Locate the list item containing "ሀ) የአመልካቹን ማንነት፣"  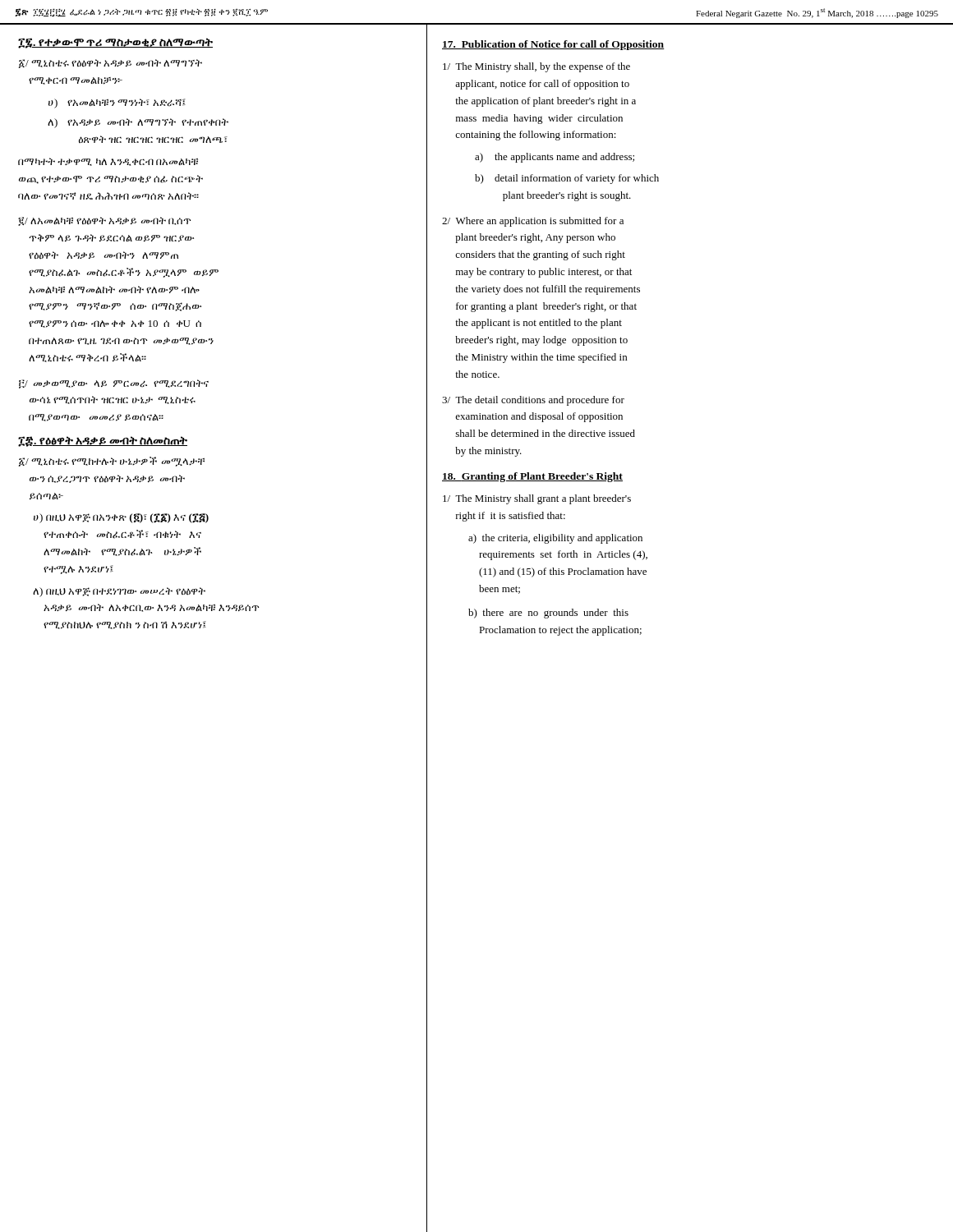point(117,103)
